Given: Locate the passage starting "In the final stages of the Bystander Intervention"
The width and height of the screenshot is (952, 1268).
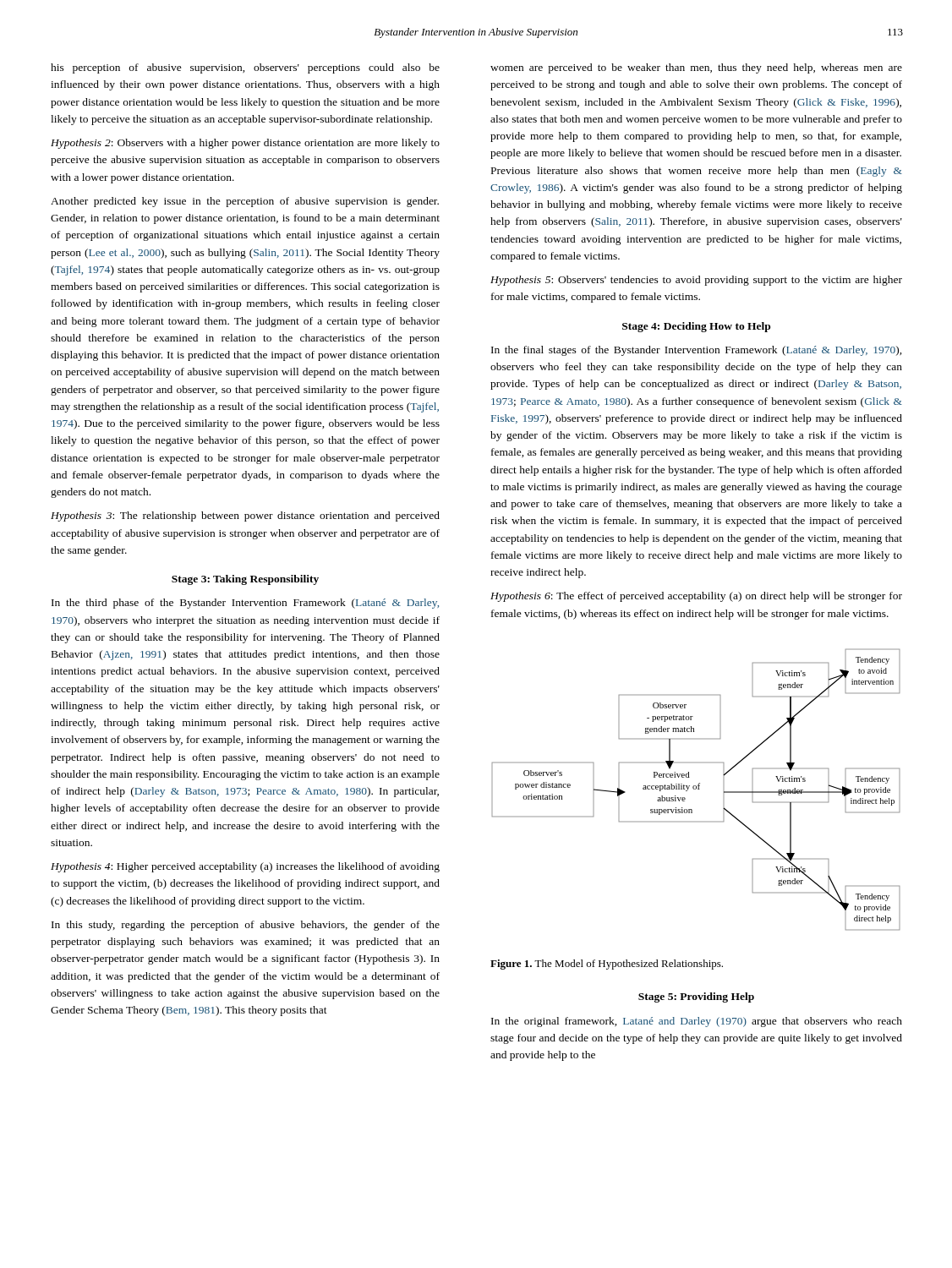Looking at the screenshot, I should tap(696, 461).
